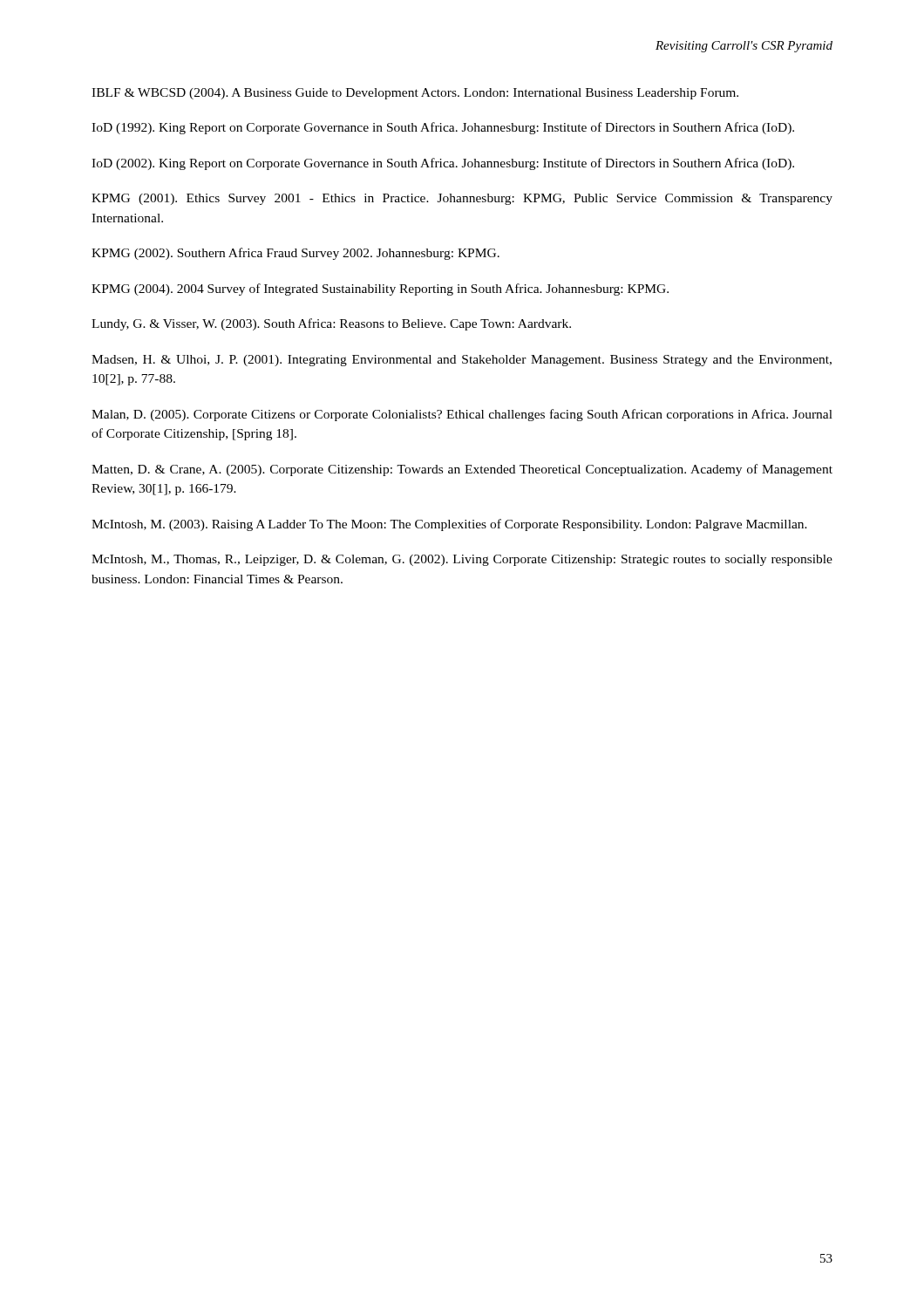Point to the block beginning "McIntosh, M., Thomas, R., Leipziger, D. & Coleman,"
The image size is (924, 1308).
(462, 568)
